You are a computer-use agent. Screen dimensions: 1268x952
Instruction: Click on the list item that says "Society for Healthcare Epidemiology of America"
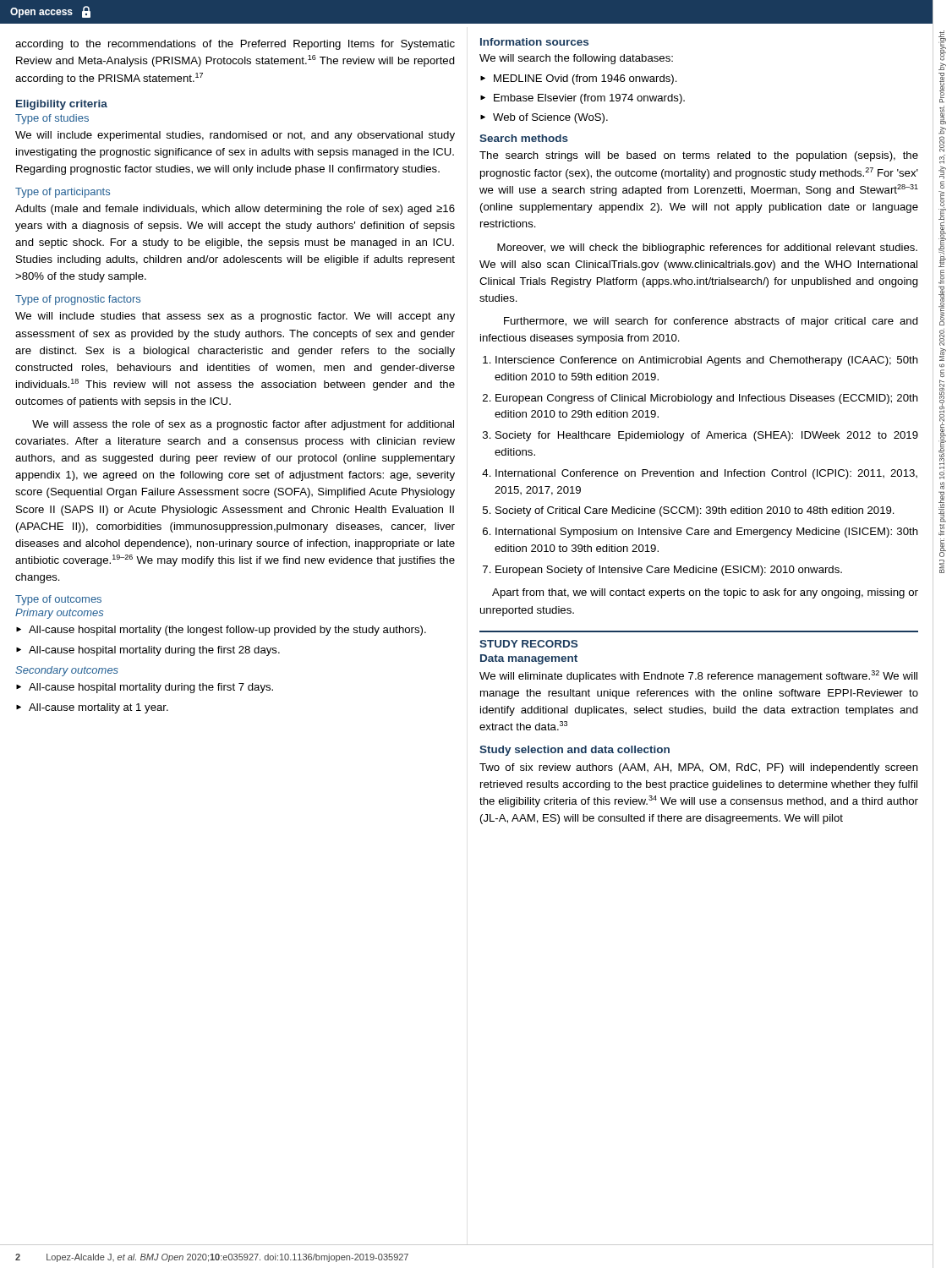[706, 443]
